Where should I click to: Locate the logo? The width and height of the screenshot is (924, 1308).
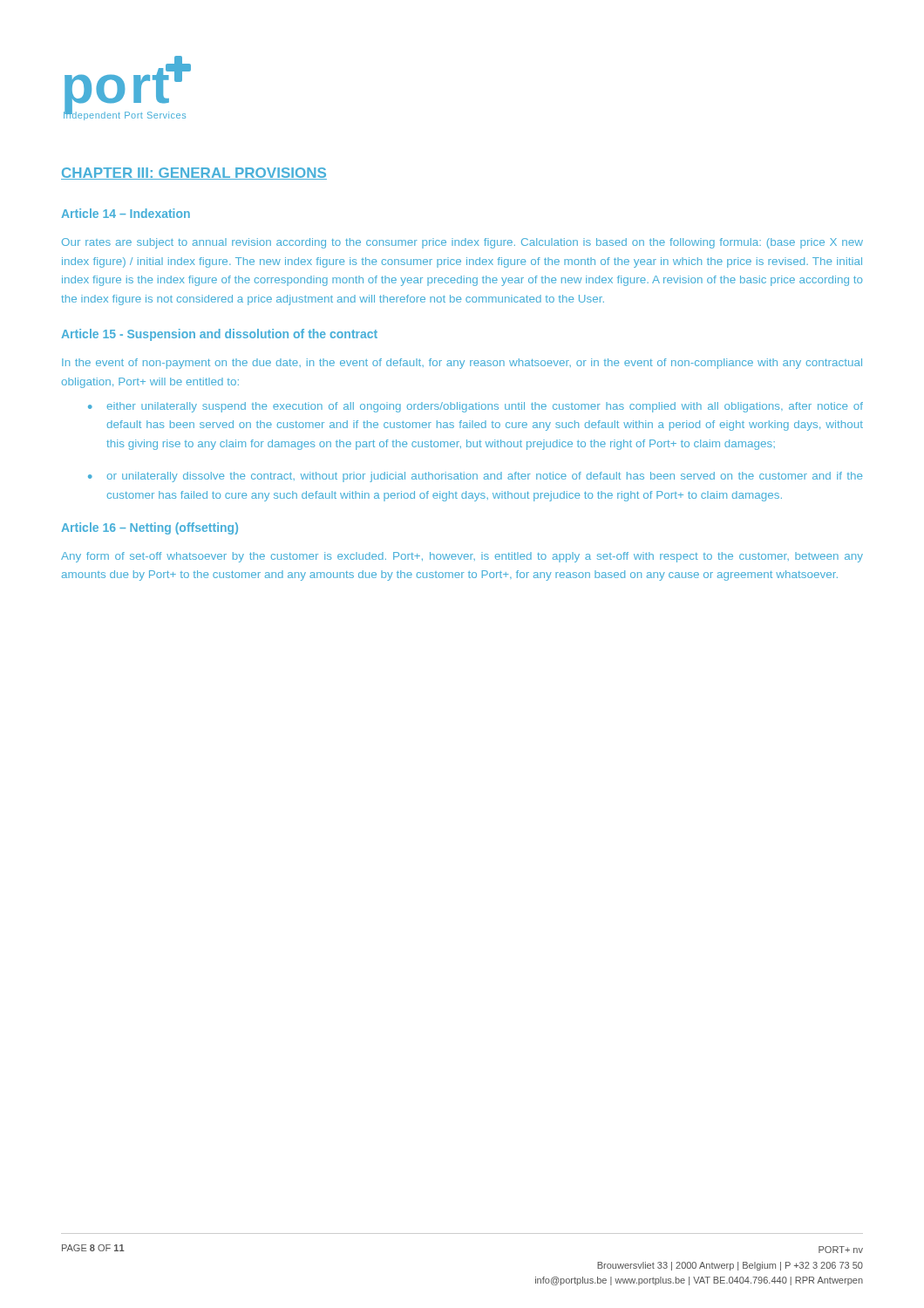(x=462, y=91)
